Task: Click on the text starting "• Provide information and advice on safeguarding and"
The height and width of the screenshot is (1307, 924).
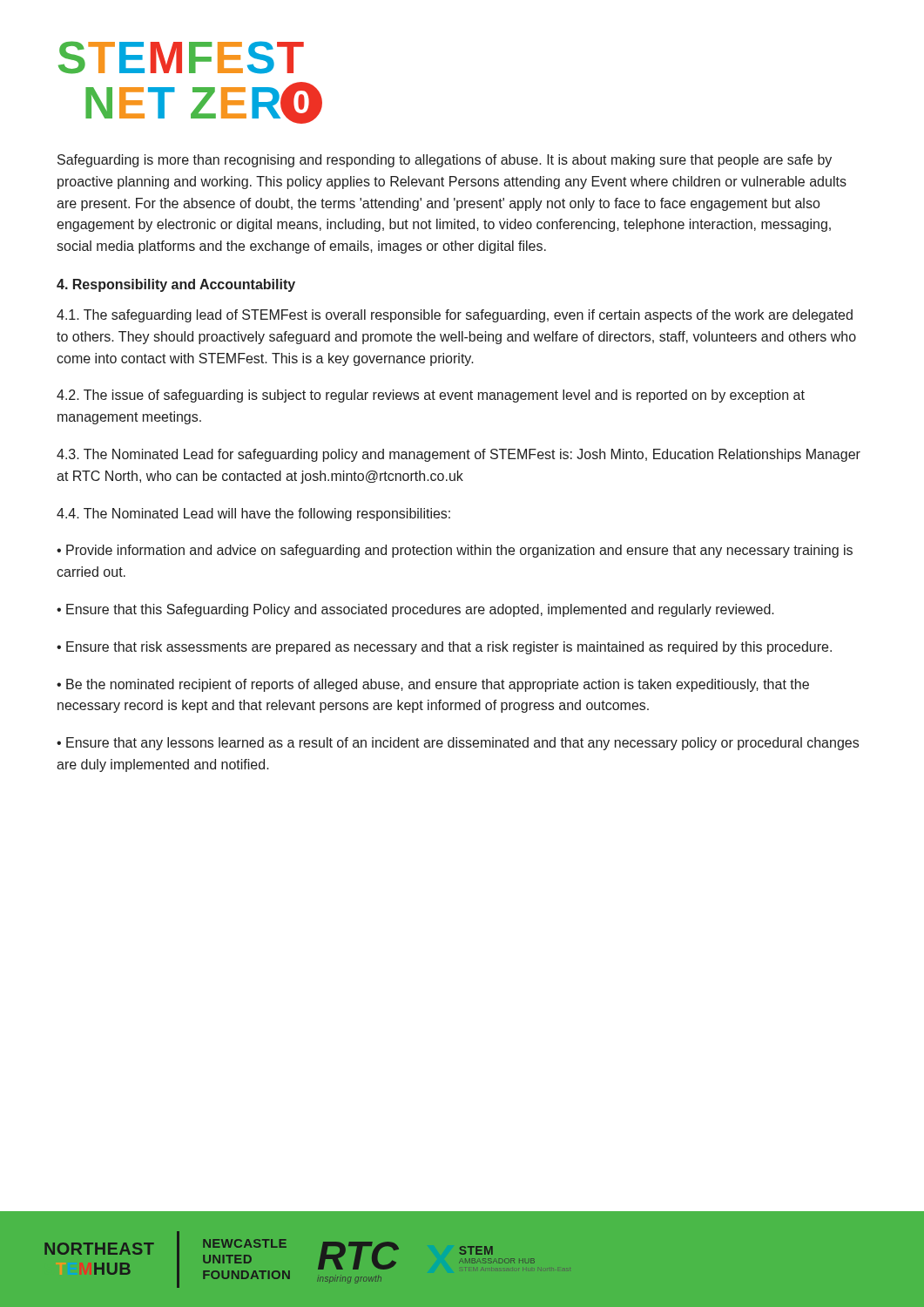Action: [x=455, y=561]
